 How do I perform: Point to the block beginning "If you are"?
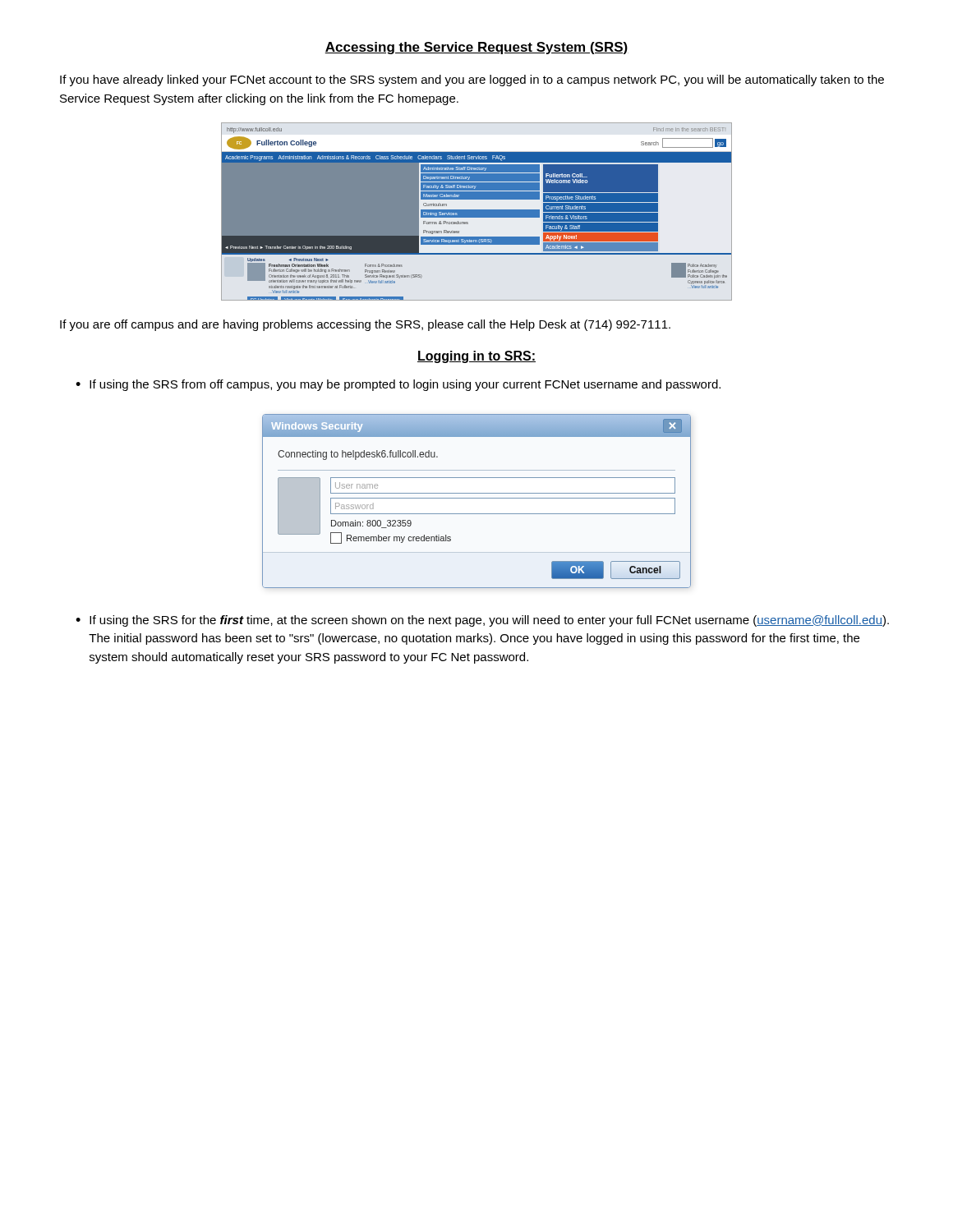coord(365,324)
